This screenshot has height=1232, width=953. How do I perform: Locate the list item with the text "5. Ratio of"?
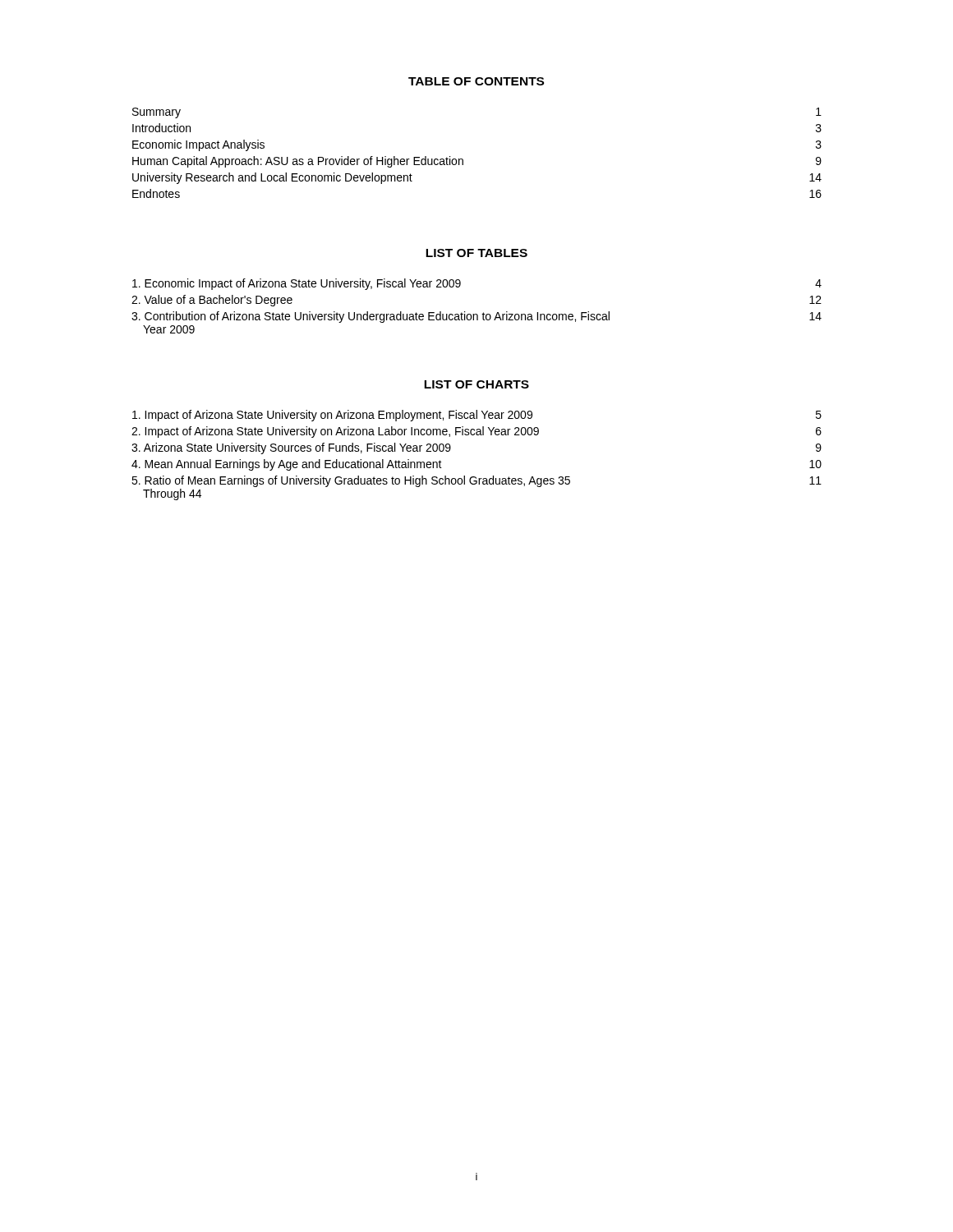(476, 487)
